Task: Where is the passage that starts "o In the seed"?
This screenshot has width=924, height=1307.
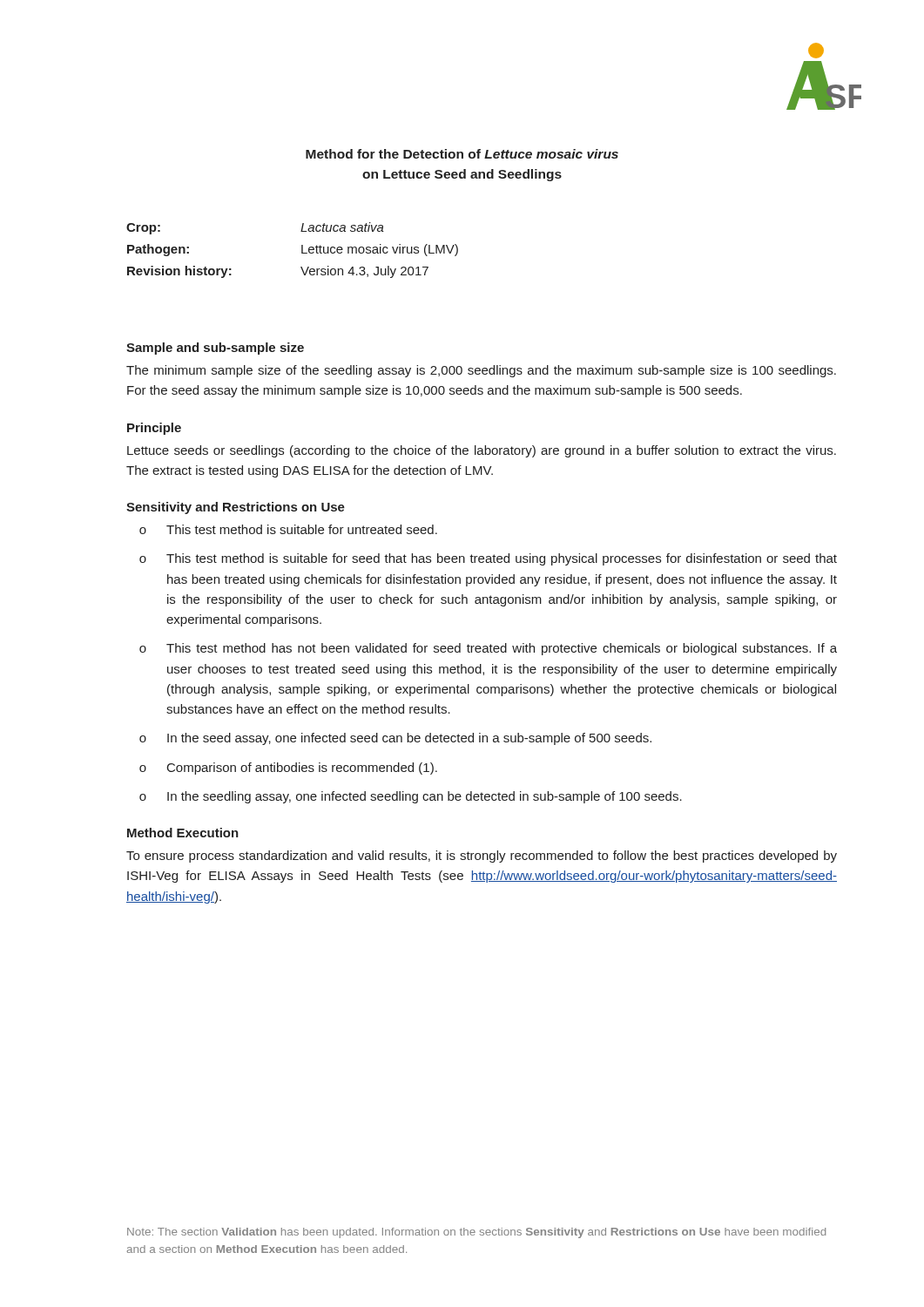Action: coord(482,738)
